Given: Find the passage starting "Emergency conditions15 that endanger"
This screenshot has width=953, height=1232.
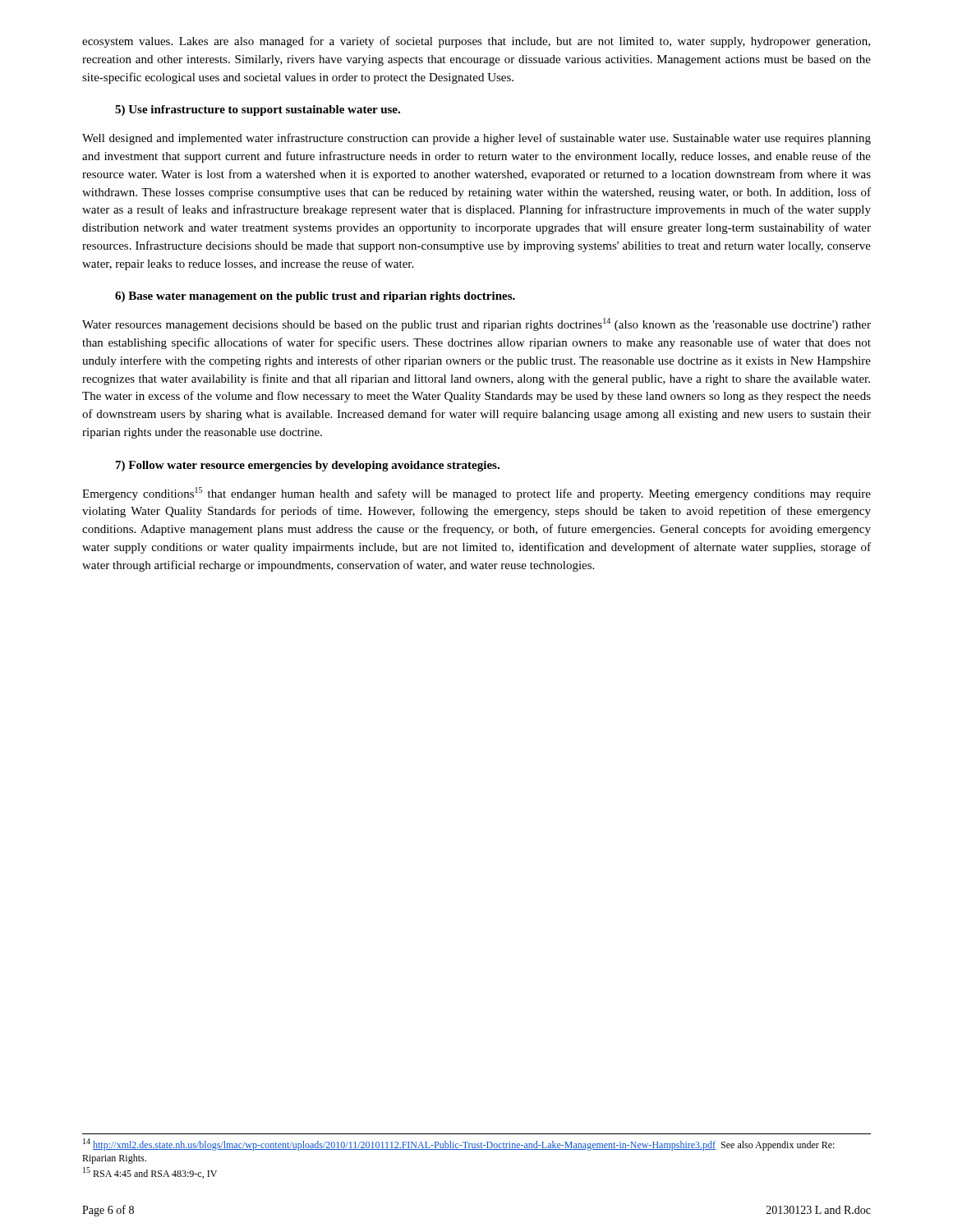Looking at the screenshot, I should (x=476, y=528).
